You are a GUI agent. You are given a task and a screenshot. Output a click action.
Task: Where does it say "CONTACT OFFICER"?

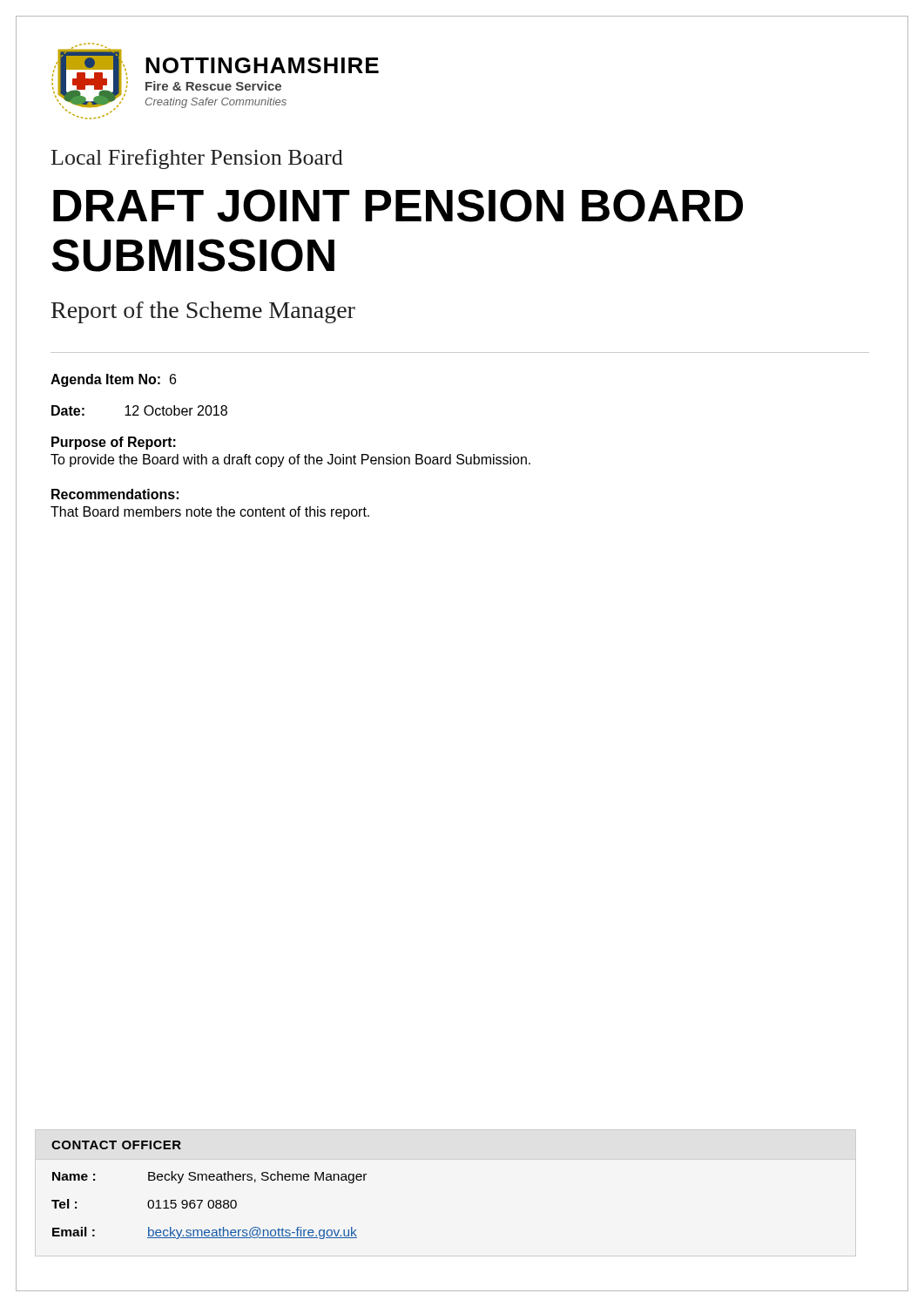tap(117, 1144)
